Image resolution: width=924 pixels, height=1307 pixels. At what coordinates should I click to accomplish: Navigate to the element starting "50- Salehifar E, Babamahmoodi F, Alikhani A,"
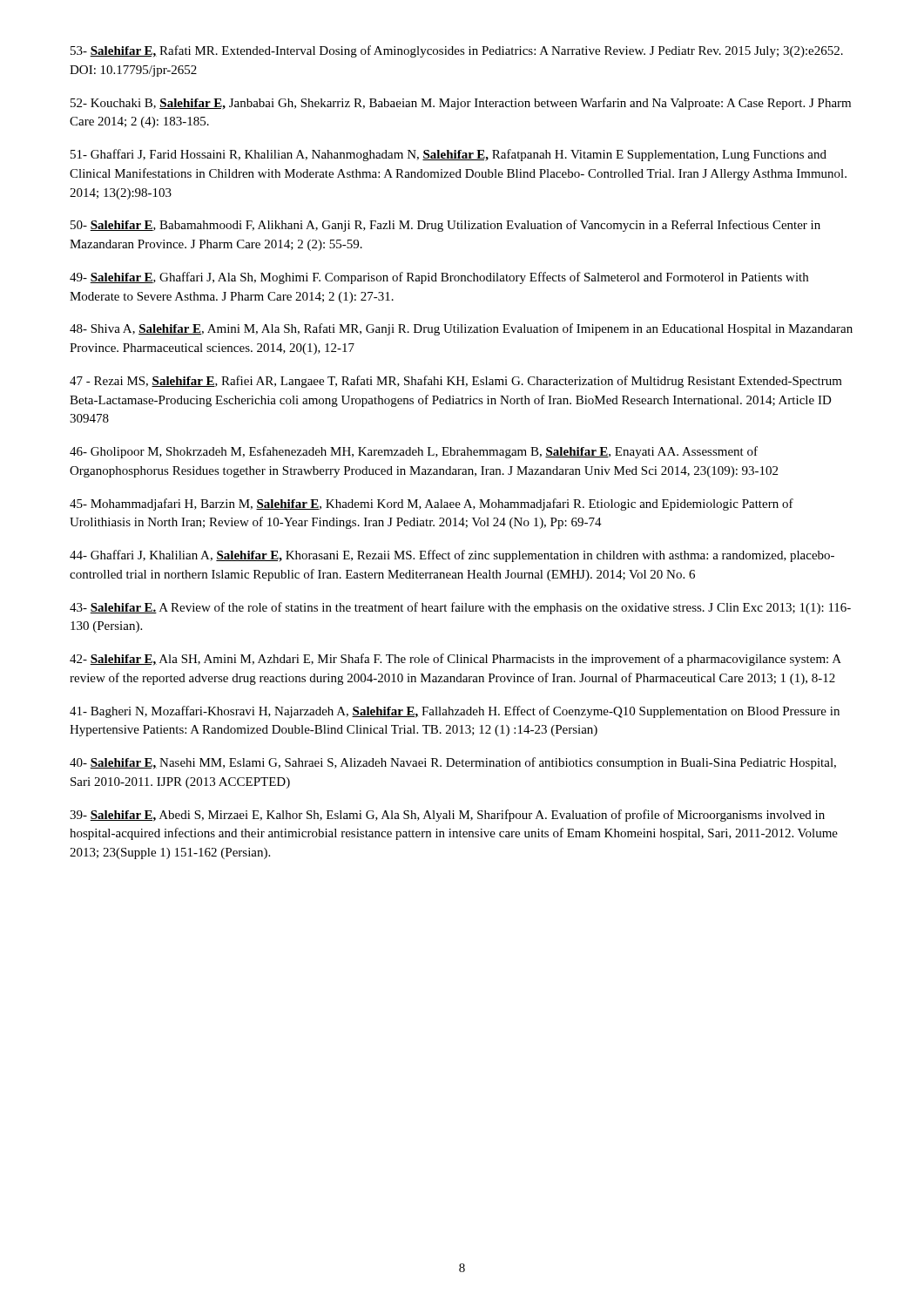tap(445, 234)
